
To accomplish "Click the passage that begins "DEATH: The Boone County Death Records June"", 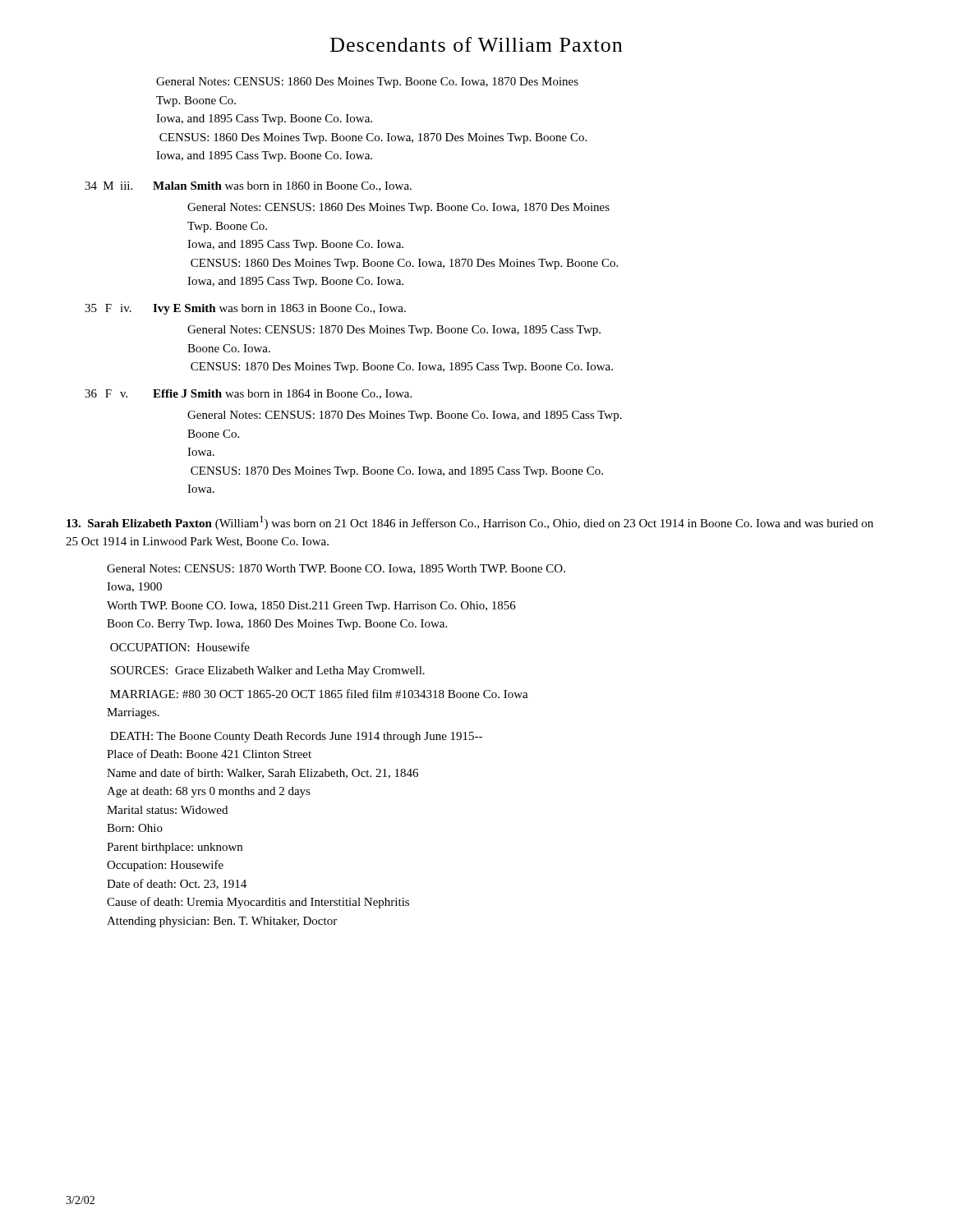I will pos(296,737).
